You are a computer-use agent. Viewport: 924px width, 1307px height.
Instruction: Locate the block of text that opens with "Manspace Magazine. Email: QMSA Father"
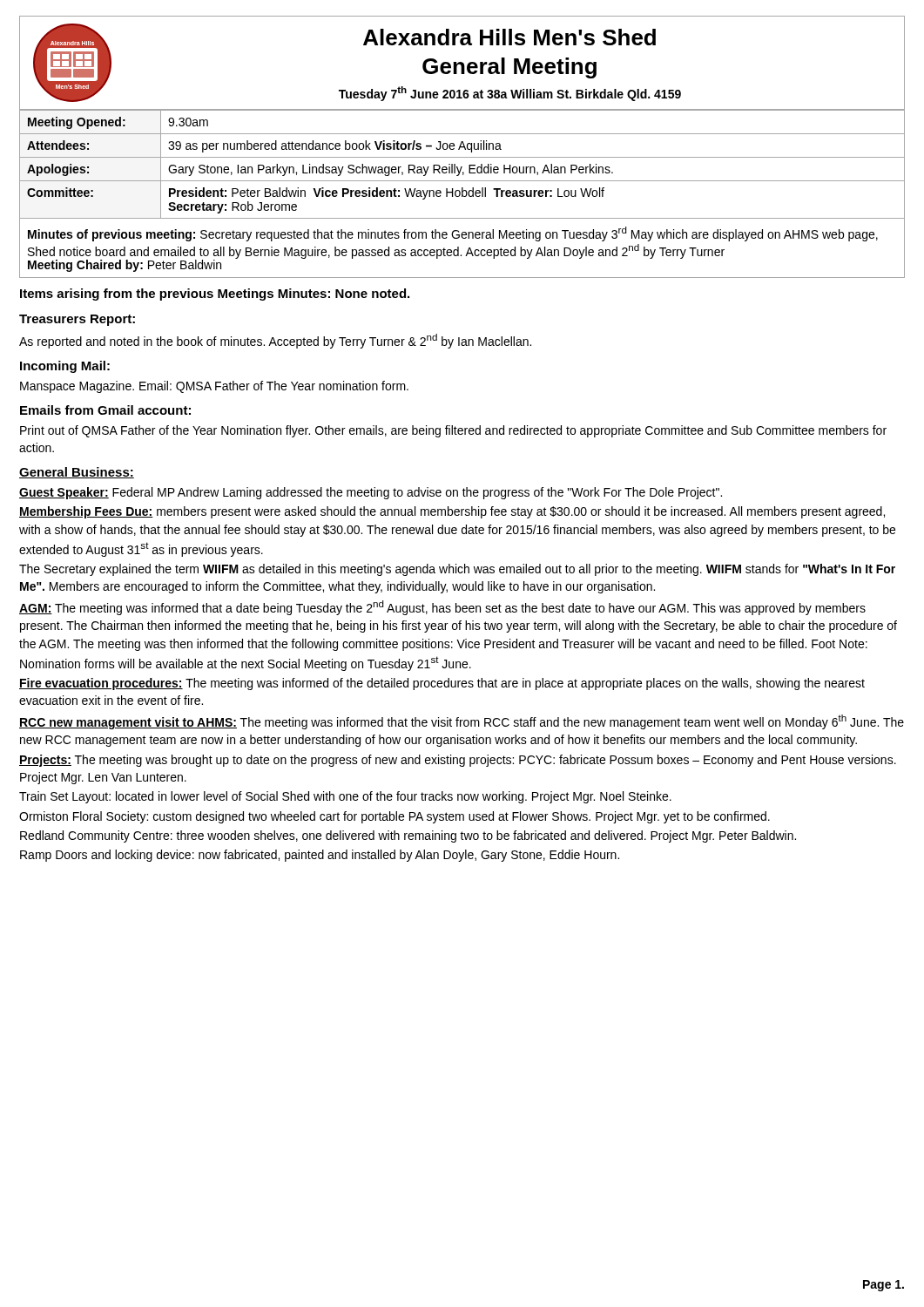[x=214, y=387]
